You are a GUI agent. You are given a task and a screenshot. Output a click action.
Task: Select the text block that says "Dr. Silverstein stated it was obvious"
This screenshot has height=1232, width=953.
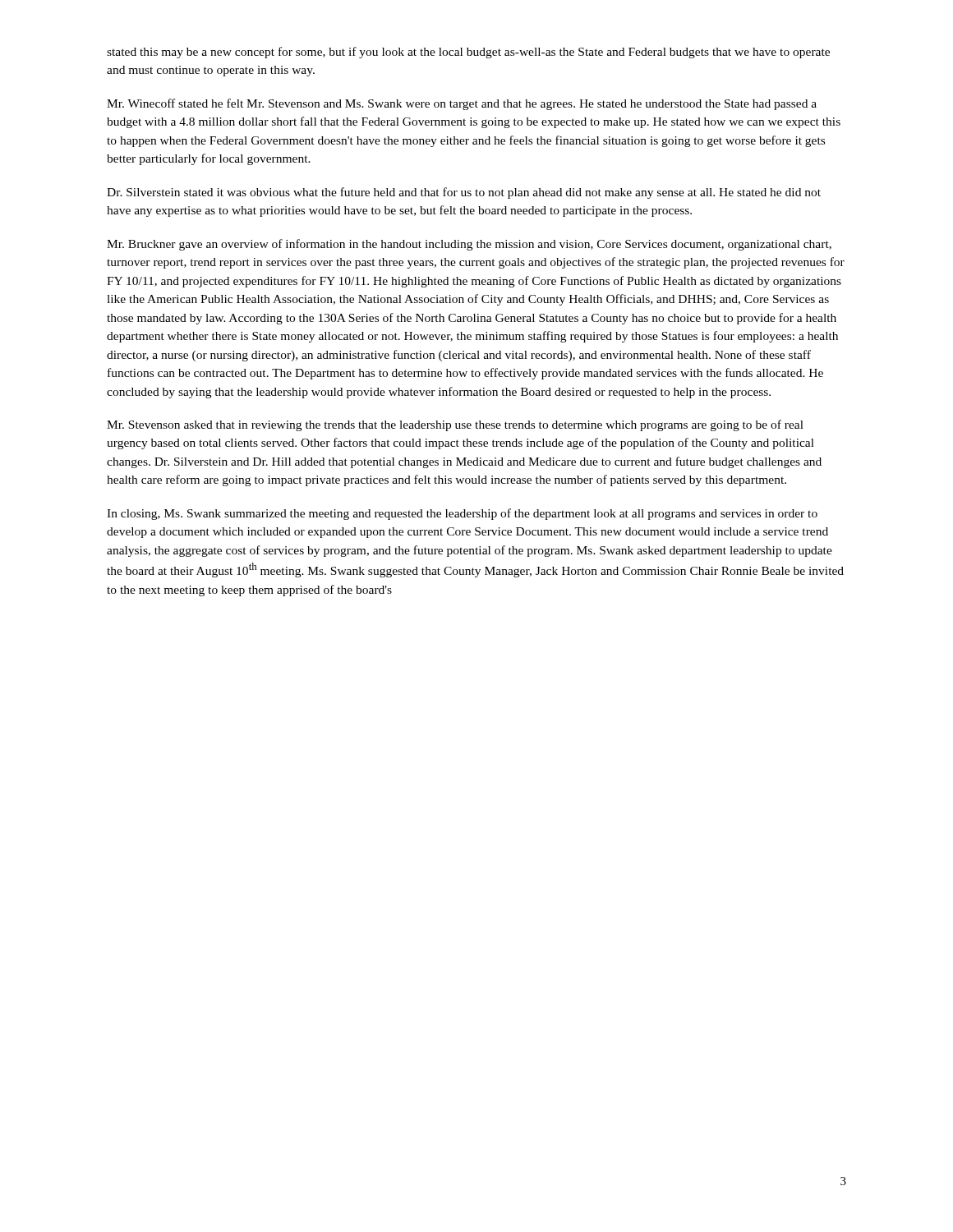pyautogui.click(x=464, y=201)
